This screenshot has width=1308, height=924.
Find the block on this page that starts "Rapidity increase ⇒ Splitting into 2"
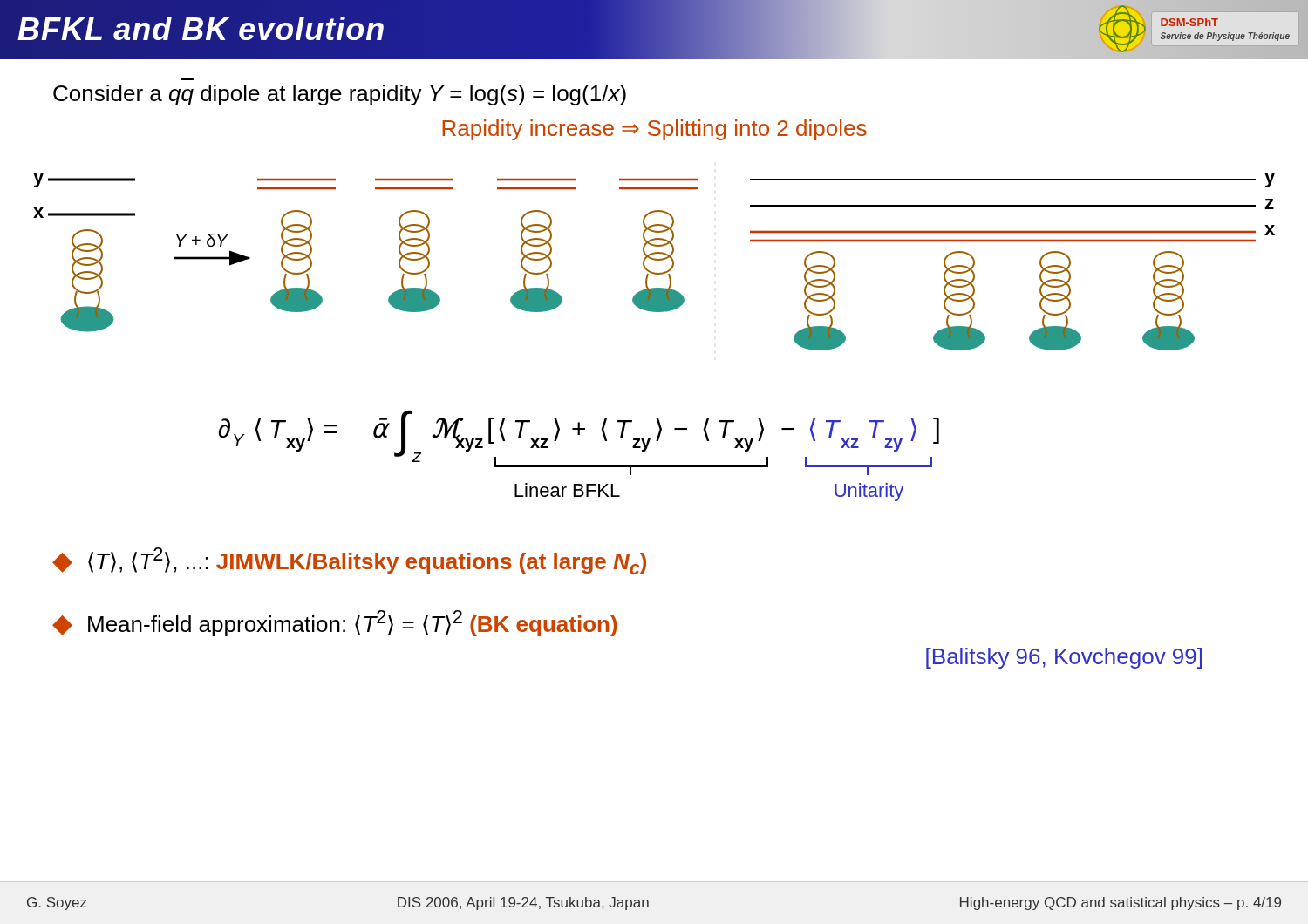654,128
